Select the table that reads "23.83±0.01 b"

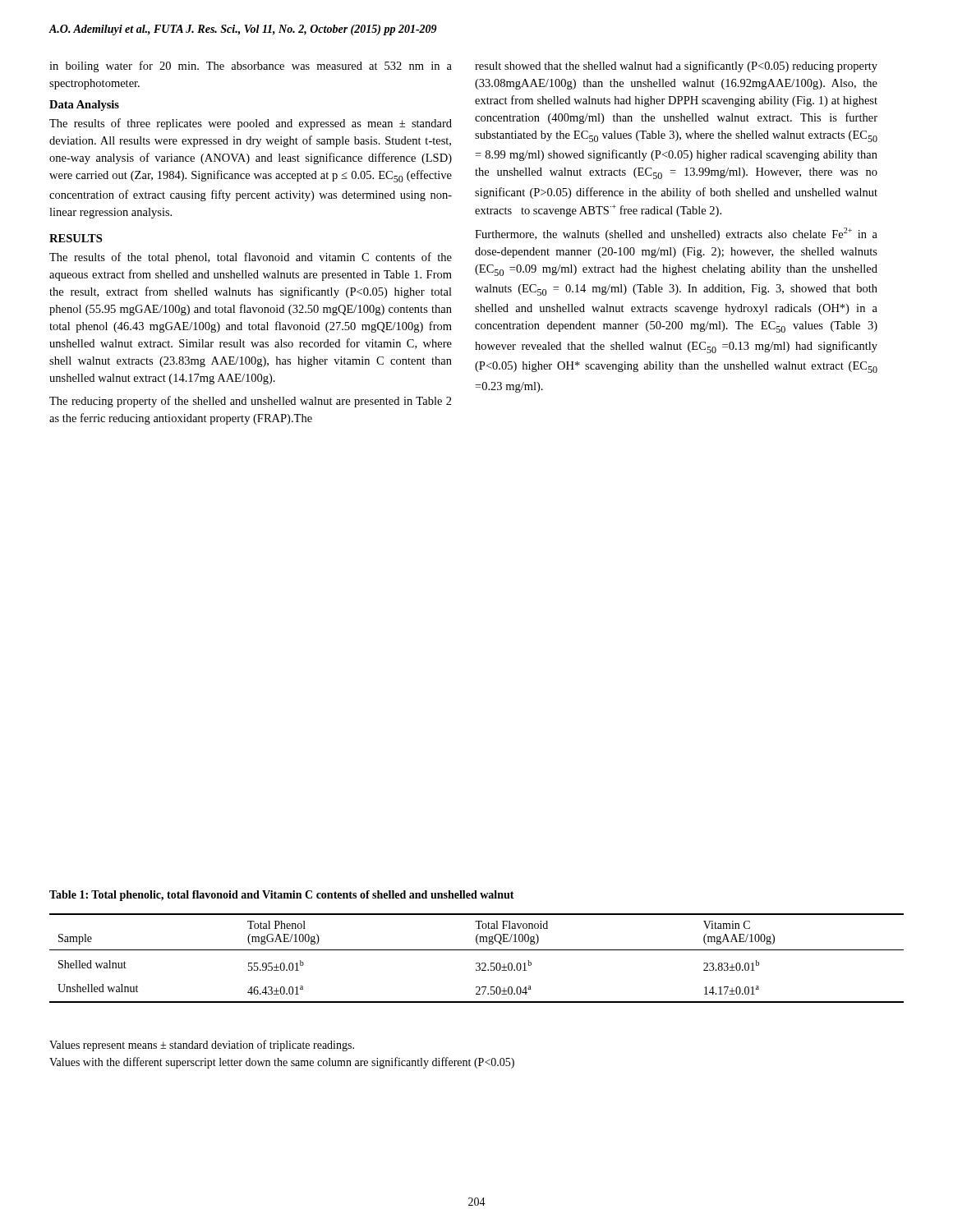tap(476, 958)
